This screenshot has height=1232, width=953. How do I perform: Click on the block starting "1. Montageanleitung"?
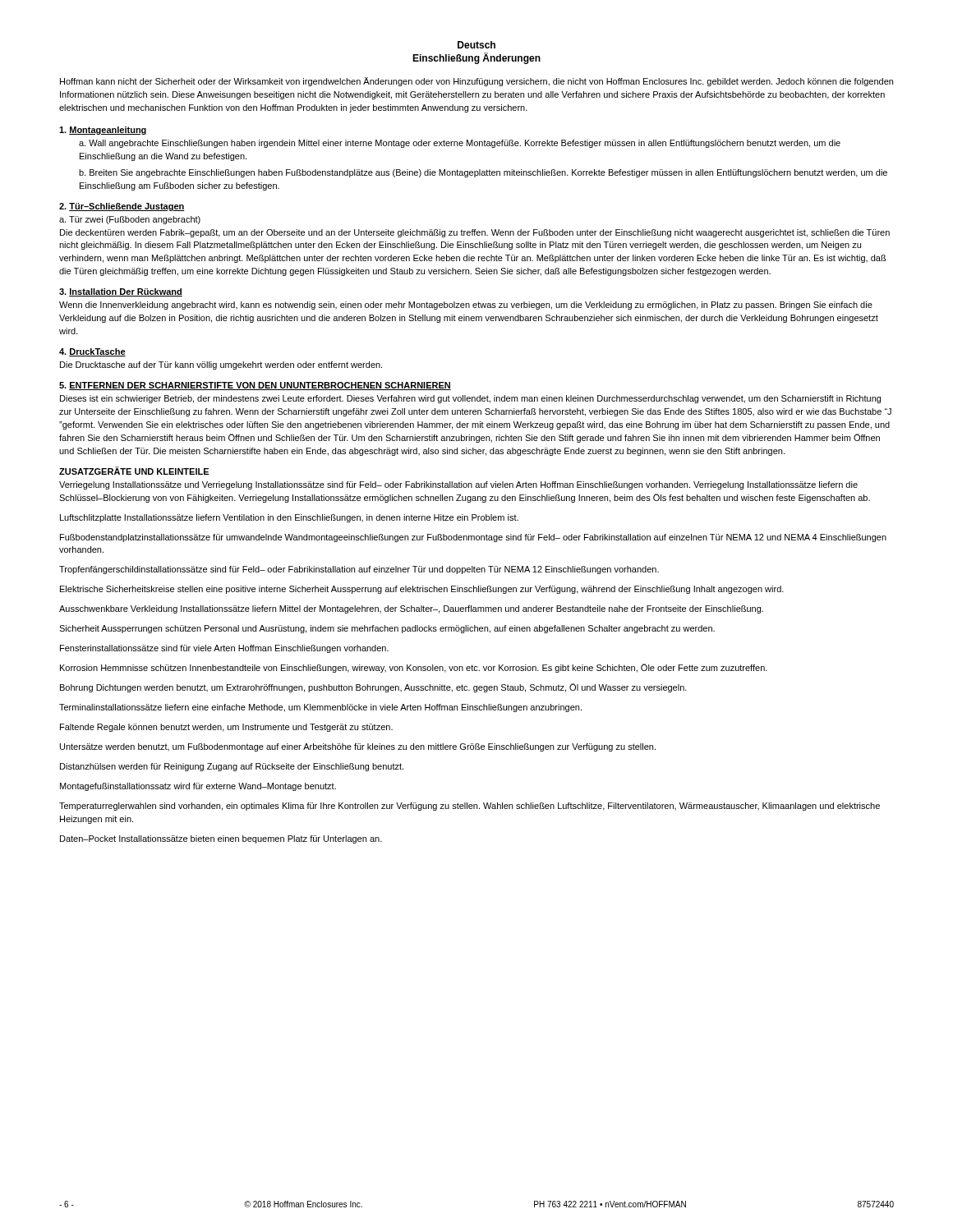(103, 130)
